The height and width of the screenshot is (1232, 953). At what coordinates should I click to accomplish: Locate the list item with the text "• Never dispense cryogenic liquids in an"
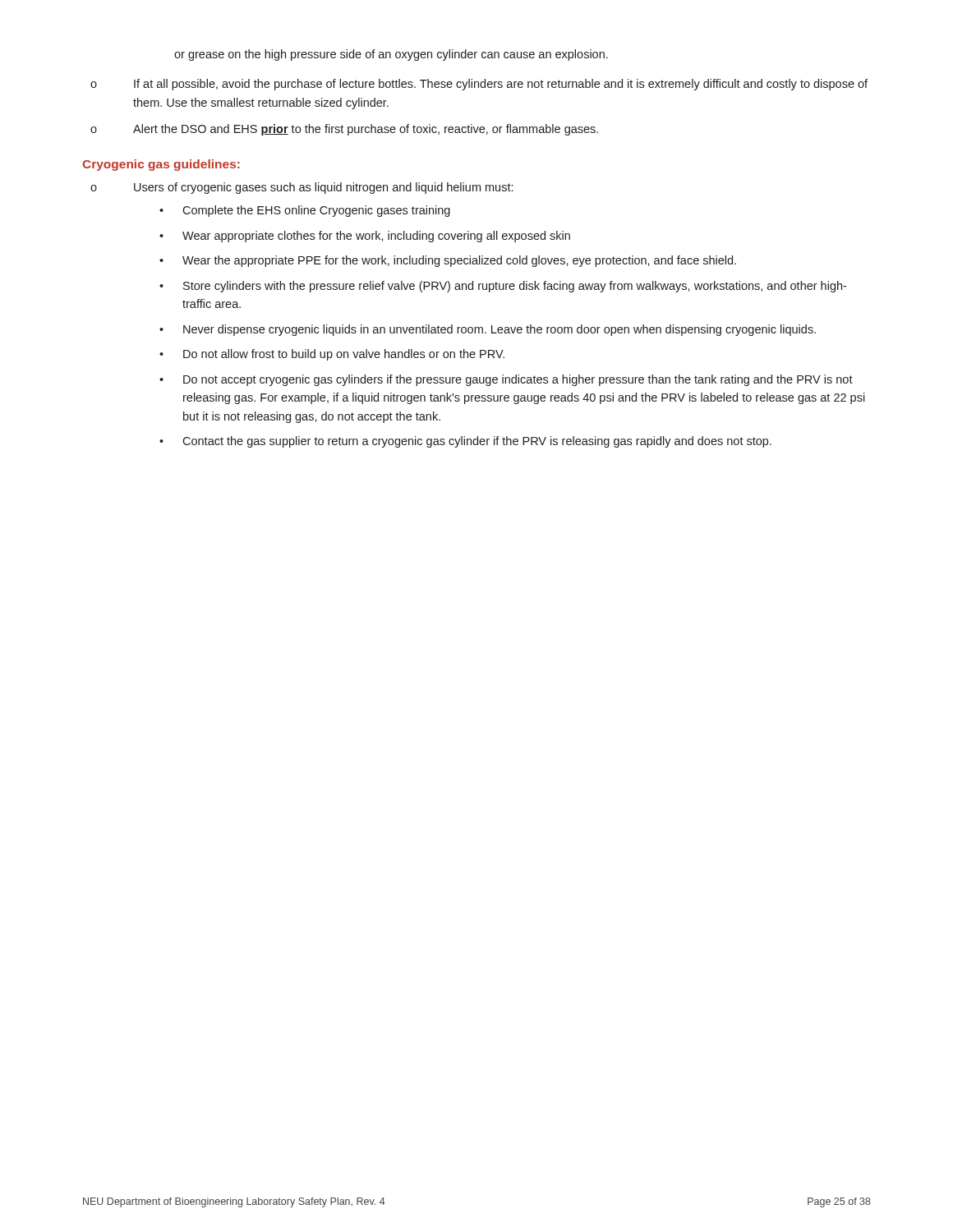513,329
